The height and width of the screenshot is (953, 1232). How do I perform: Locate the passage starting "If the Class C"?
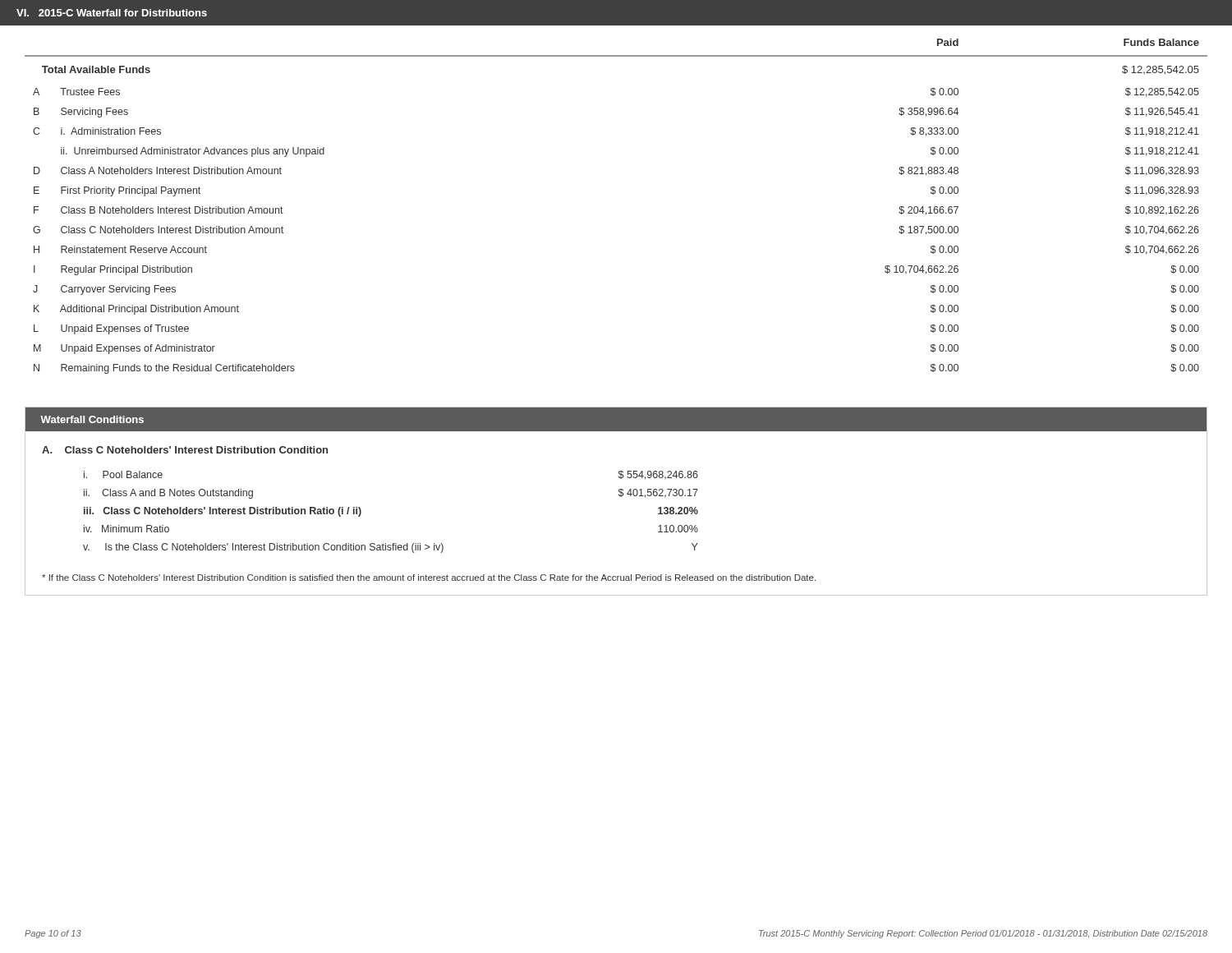429,578
